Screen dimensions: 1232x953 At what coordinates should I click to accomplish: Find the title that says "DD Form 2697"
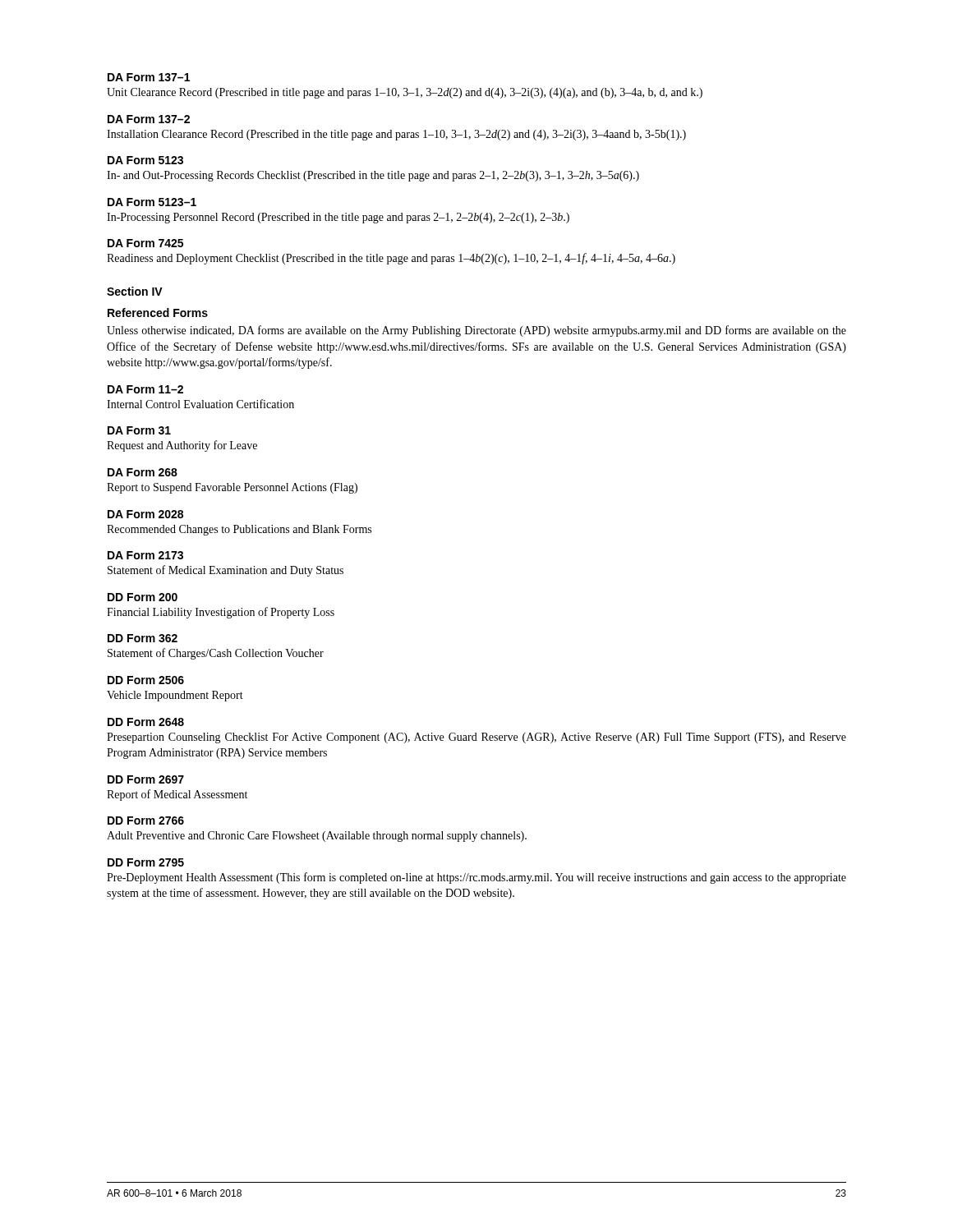pyautogui.click(x=145, y=779)
